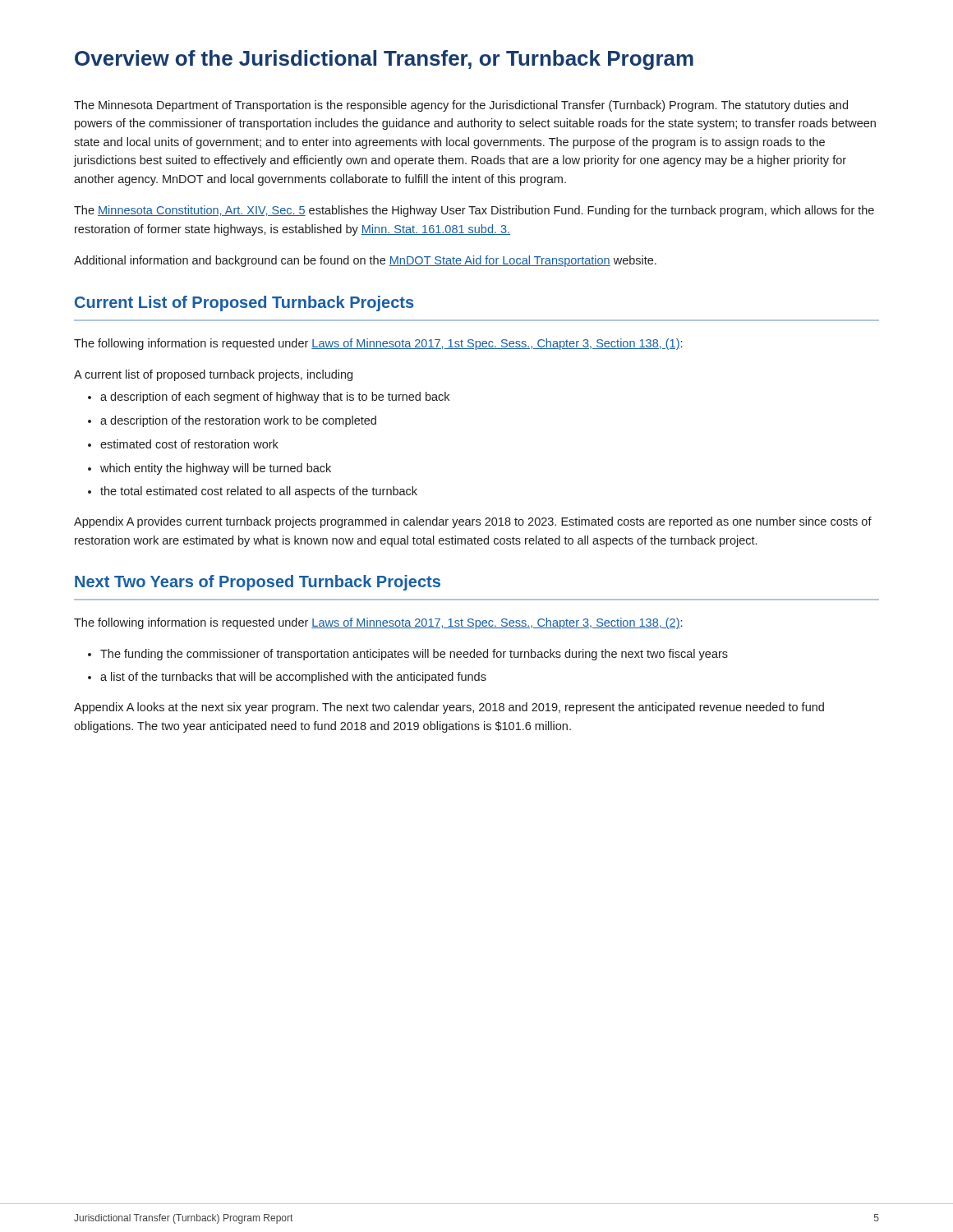Point to the block beginning "a description of each segment of"

click(269, 398)
